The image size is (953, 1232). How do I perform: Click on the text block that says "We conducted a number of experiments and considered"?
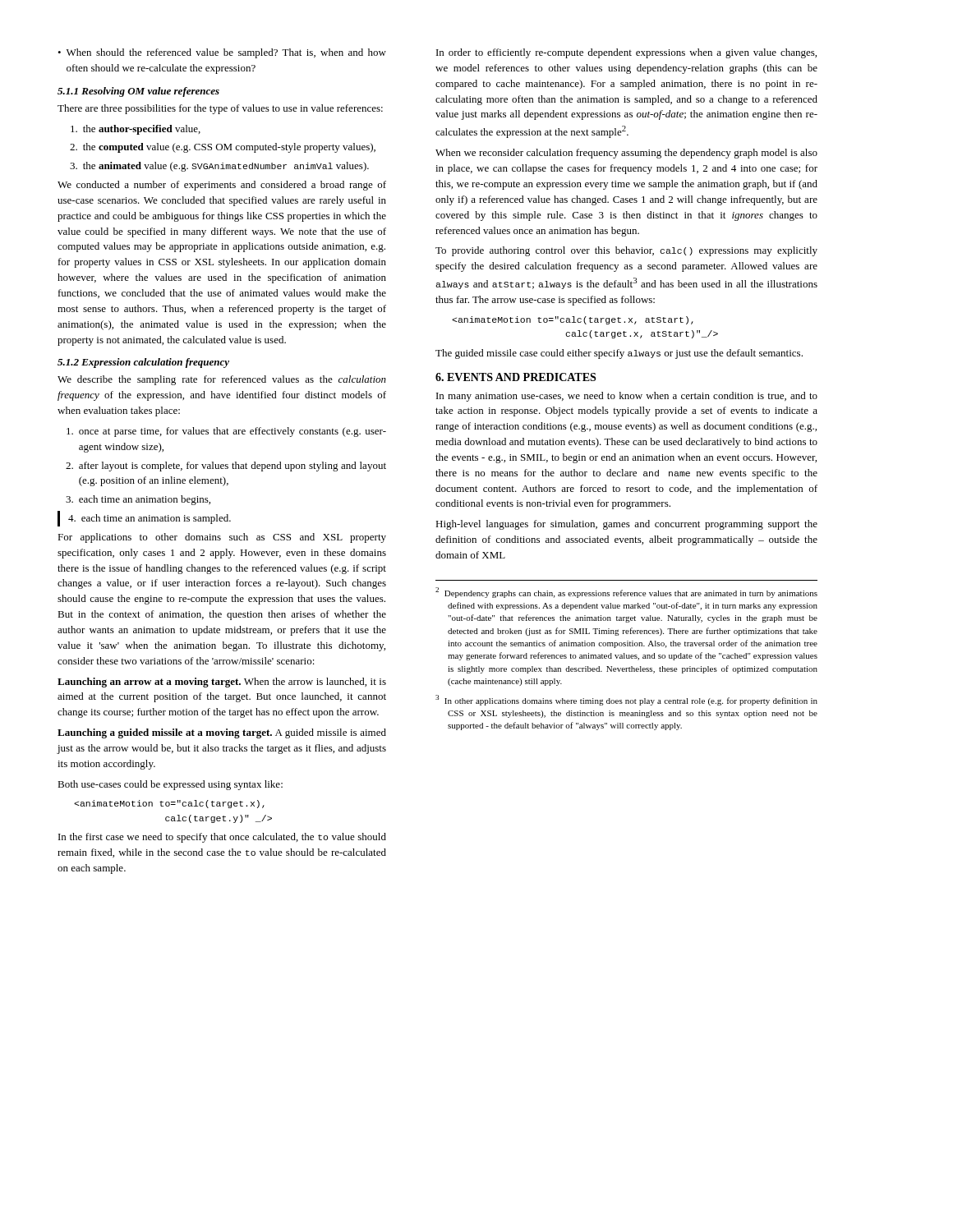pyautogui.click(x=222, y=263)
